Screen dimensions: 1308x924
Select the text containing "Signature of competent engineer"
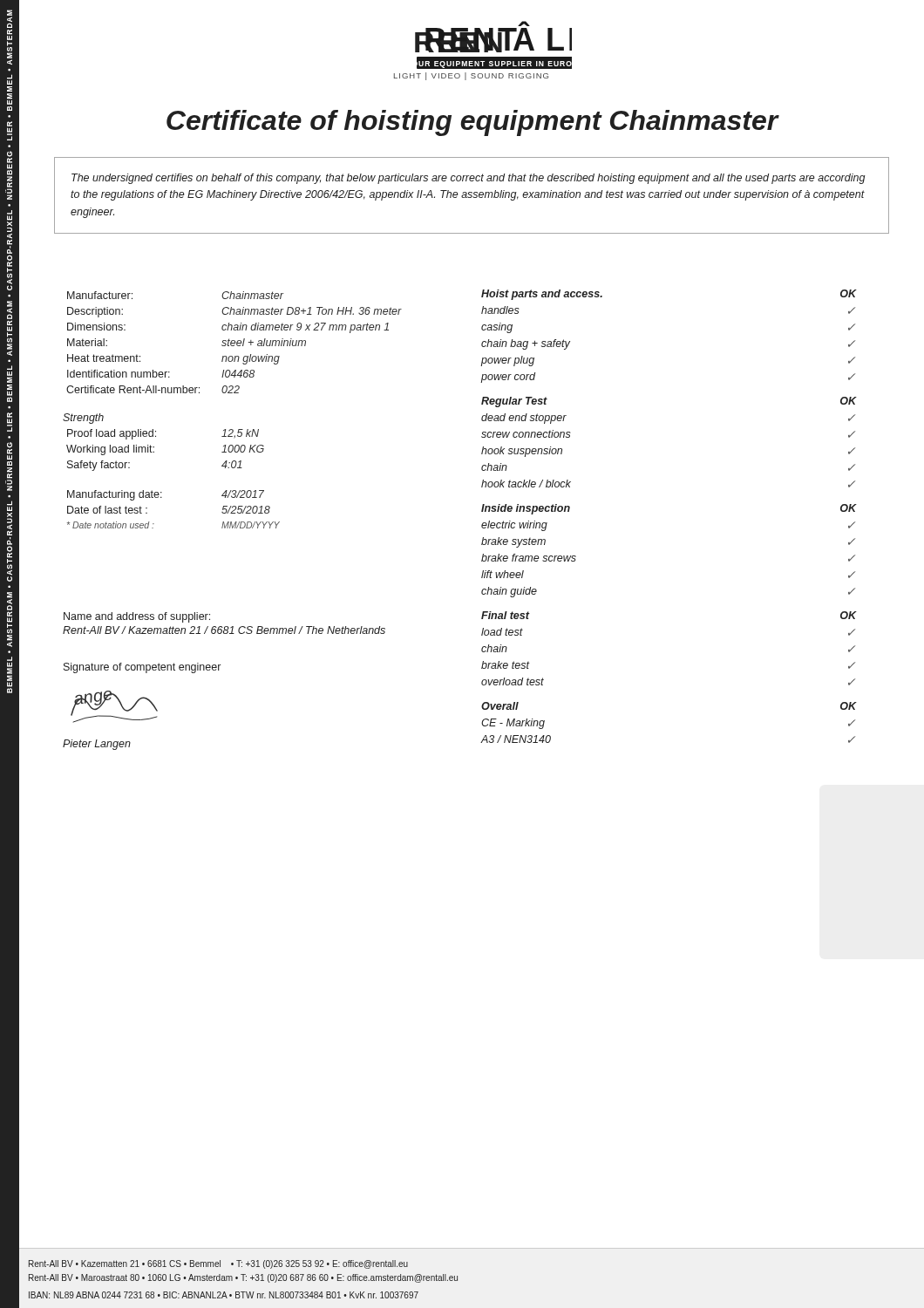(x=142, y=667)
